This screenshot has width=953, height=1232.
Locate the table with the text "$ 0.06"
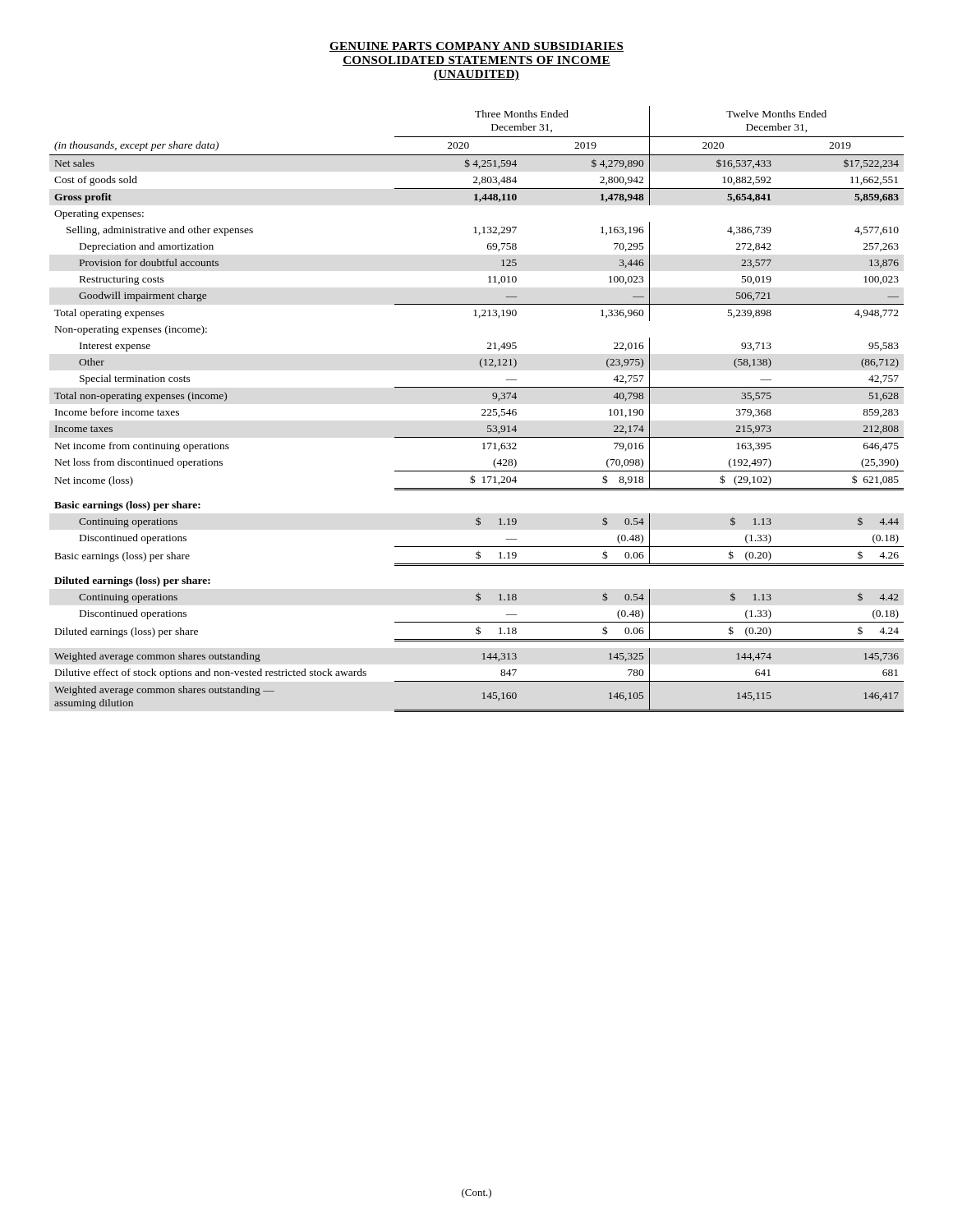click(476, 409)
